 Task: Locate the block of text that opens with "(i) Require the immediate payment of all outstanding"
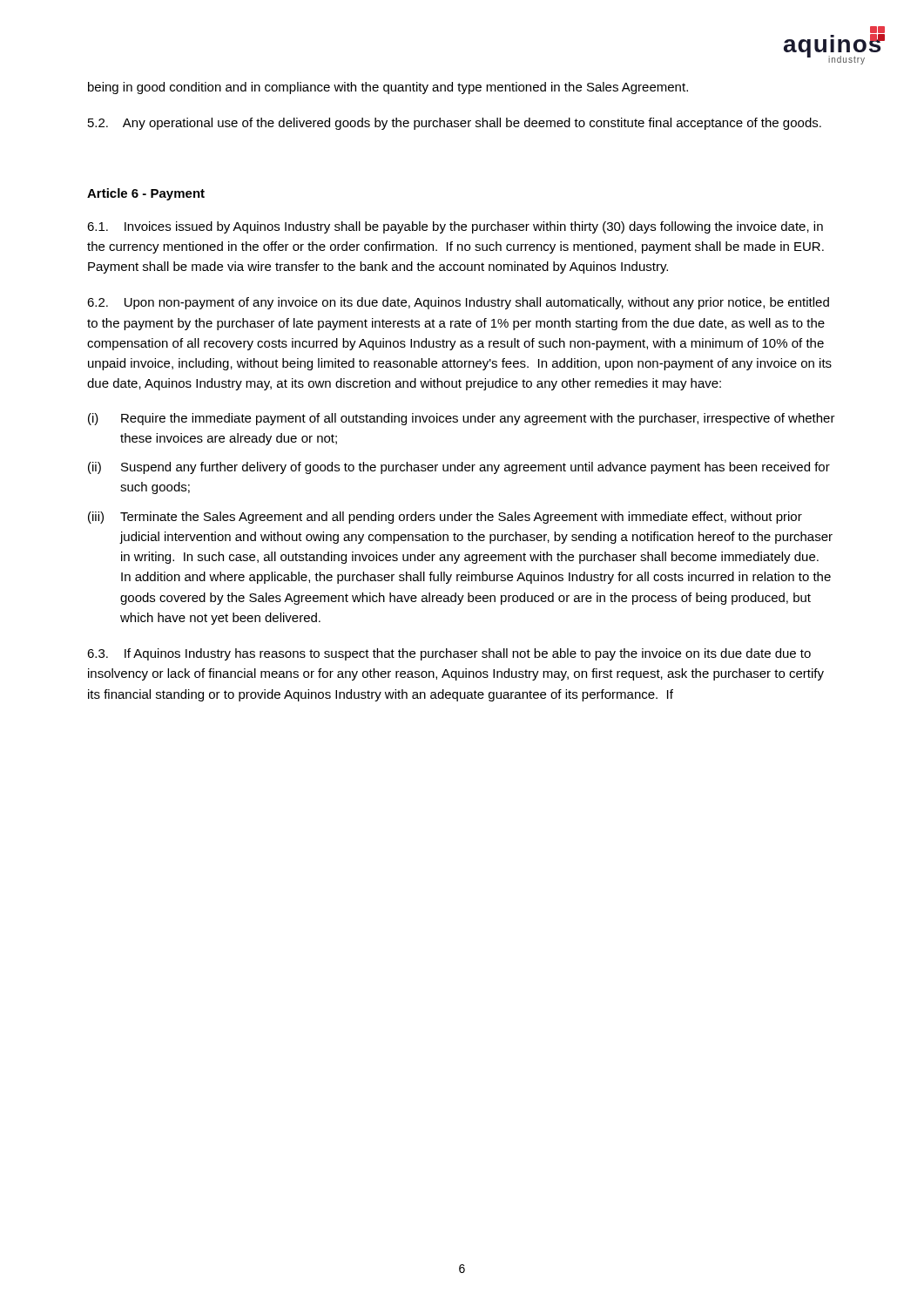pos(462,428)
